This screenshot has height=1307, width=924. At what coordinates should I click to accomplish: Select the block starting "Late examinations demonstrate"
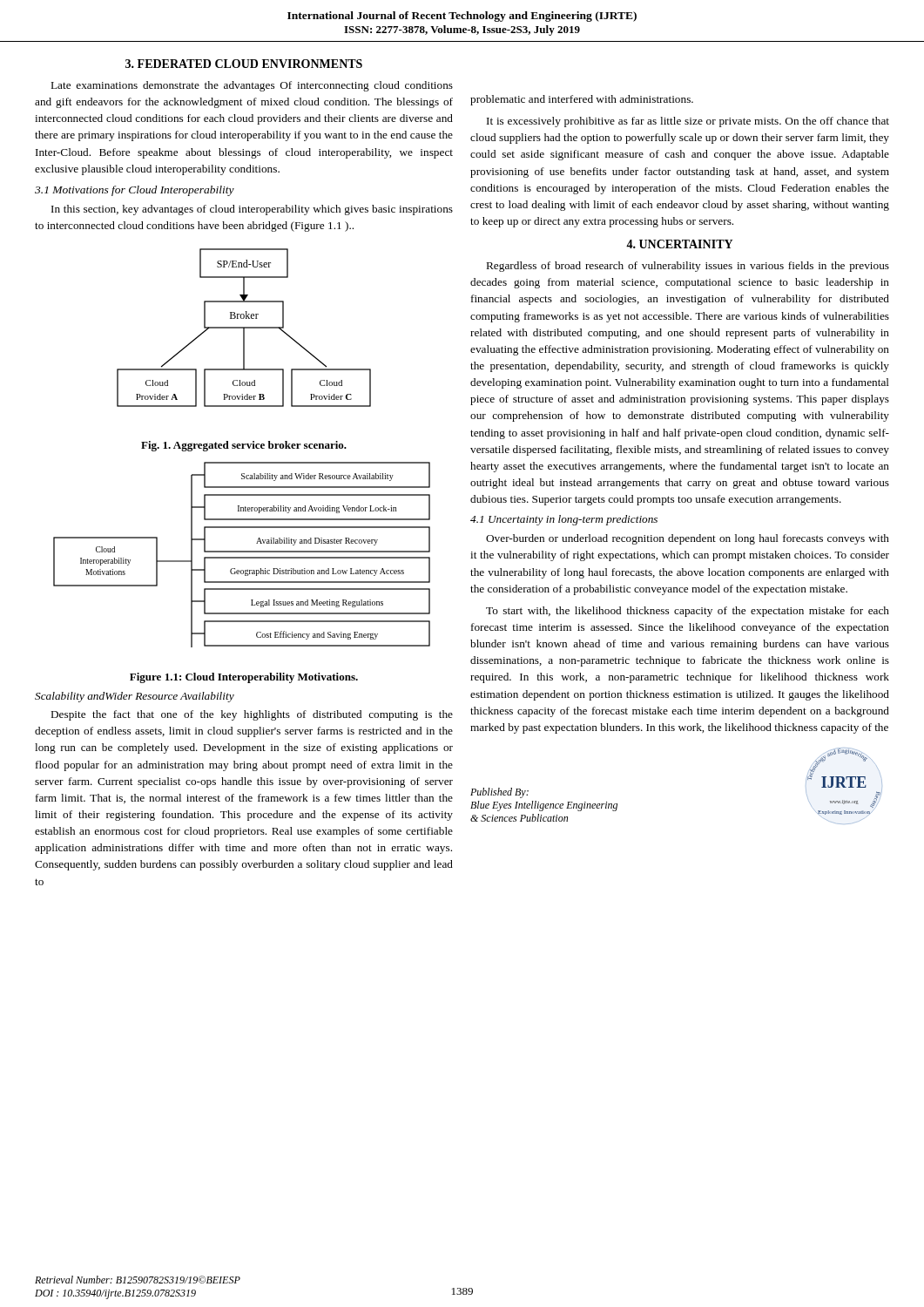(x=244, y=127)
